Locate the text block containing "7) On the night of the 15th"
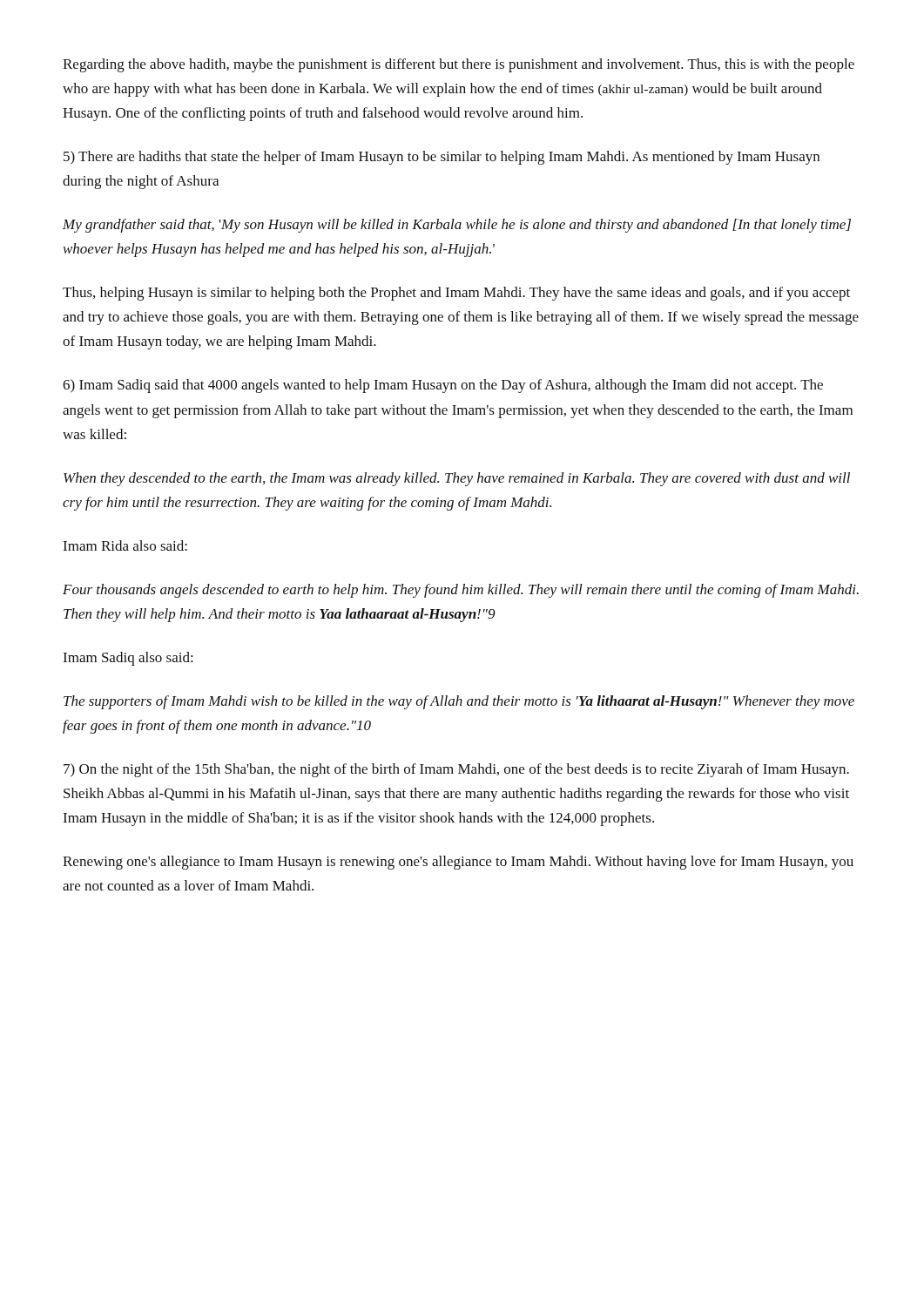Image resolution: width=924 pixels, height=1307 pixels. pyautogui.click(x=456, y=793)
